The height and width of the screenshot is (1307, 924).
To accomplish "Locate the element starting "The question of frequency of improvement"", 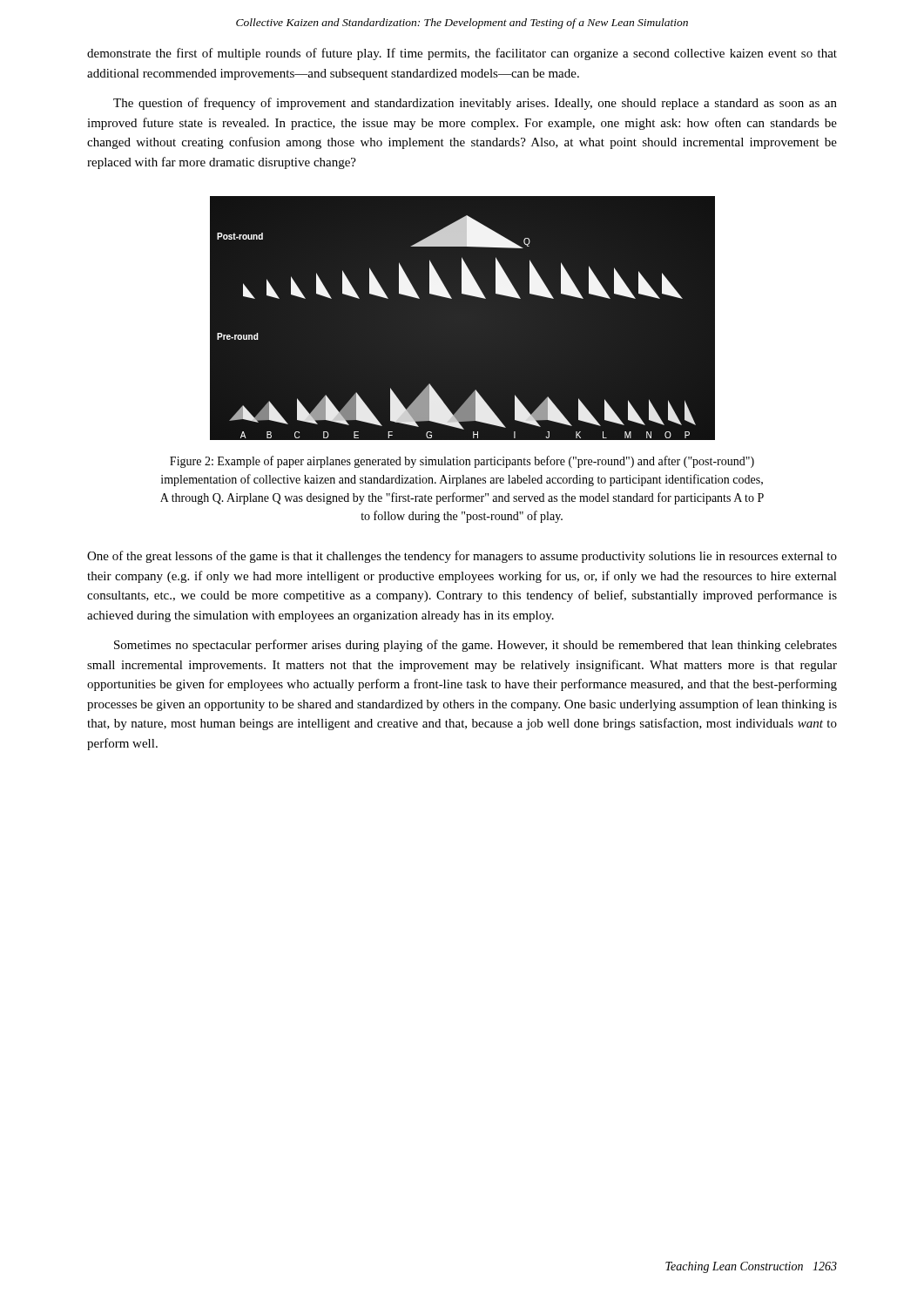I will (x=462, y=132).
